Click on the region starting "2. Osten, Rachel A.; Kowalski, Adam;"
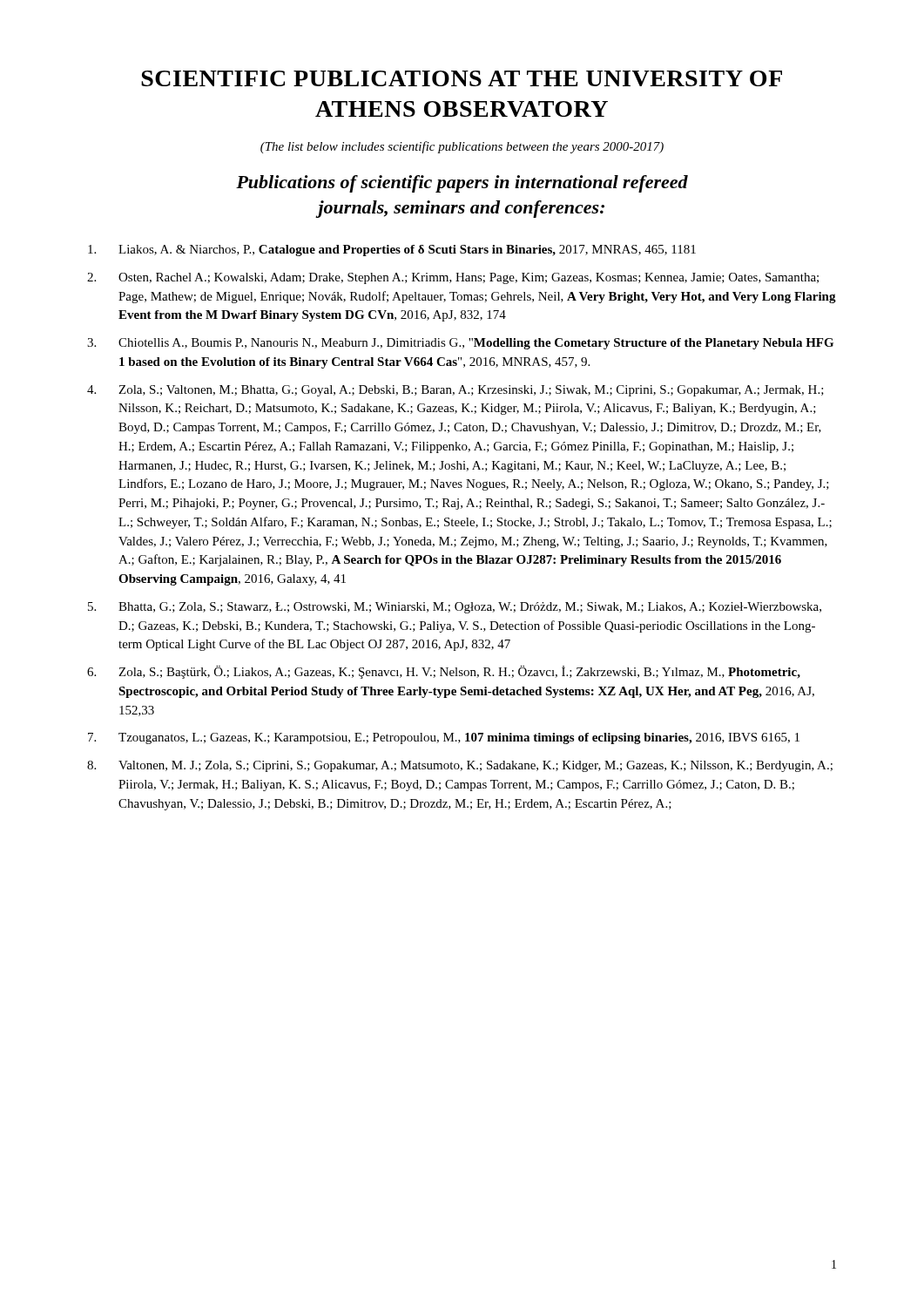Viewport: 924px width, 1307px height. (462, 297)
